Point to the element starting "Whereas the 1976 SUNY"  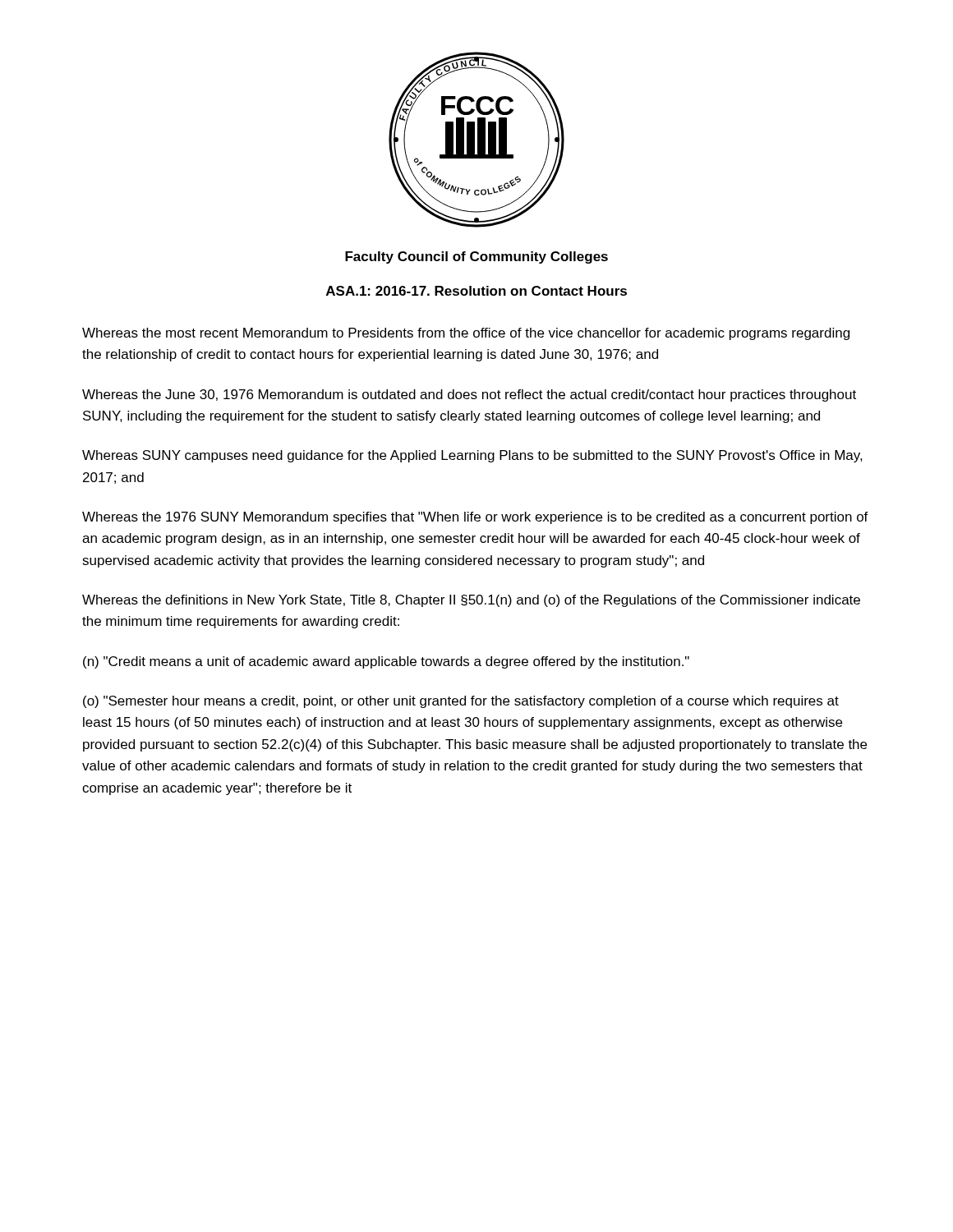click(475, 539)
